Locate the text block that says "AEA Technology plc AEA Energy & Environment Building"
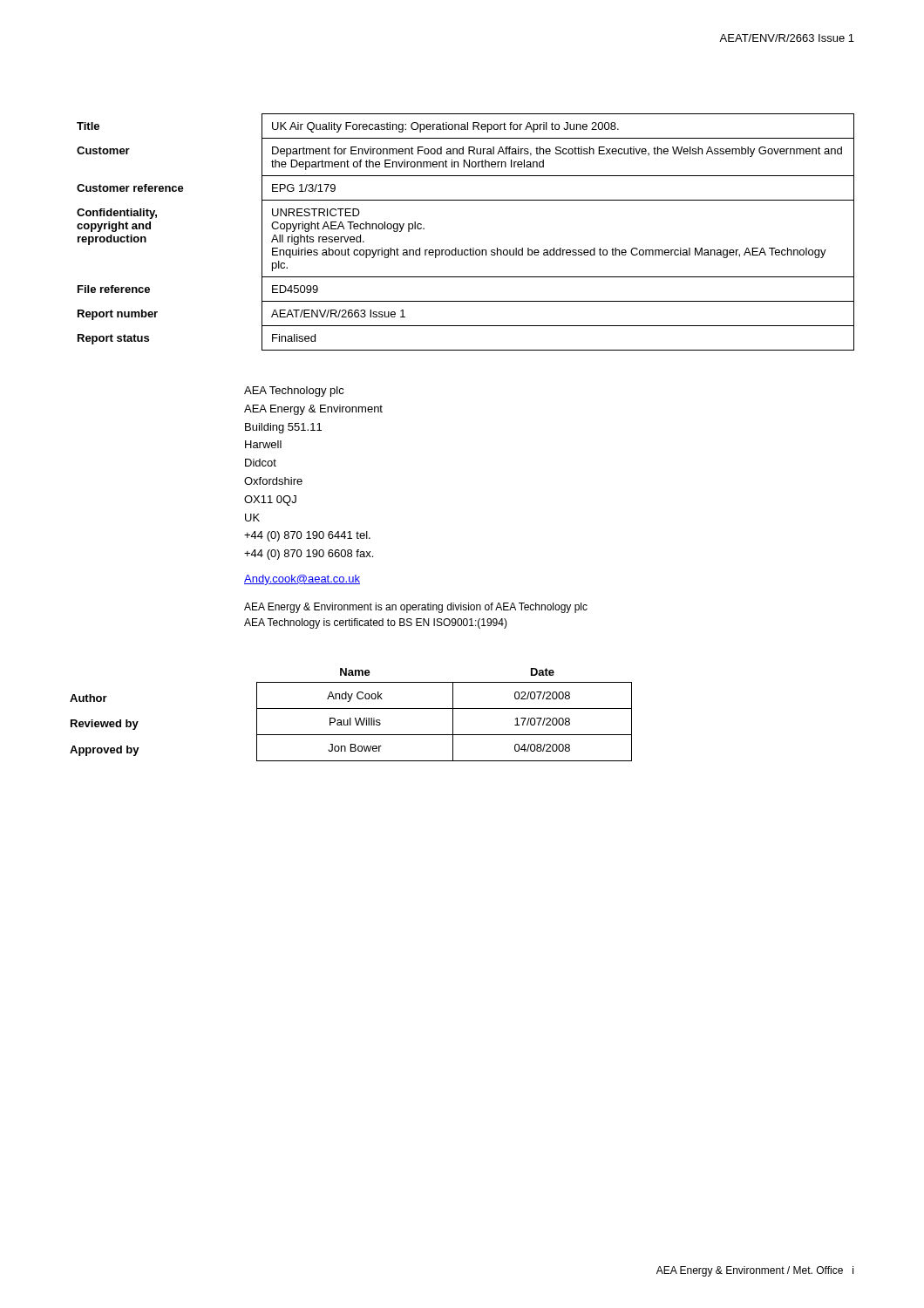Screen dimensions: 1308x924 [294, 392]
